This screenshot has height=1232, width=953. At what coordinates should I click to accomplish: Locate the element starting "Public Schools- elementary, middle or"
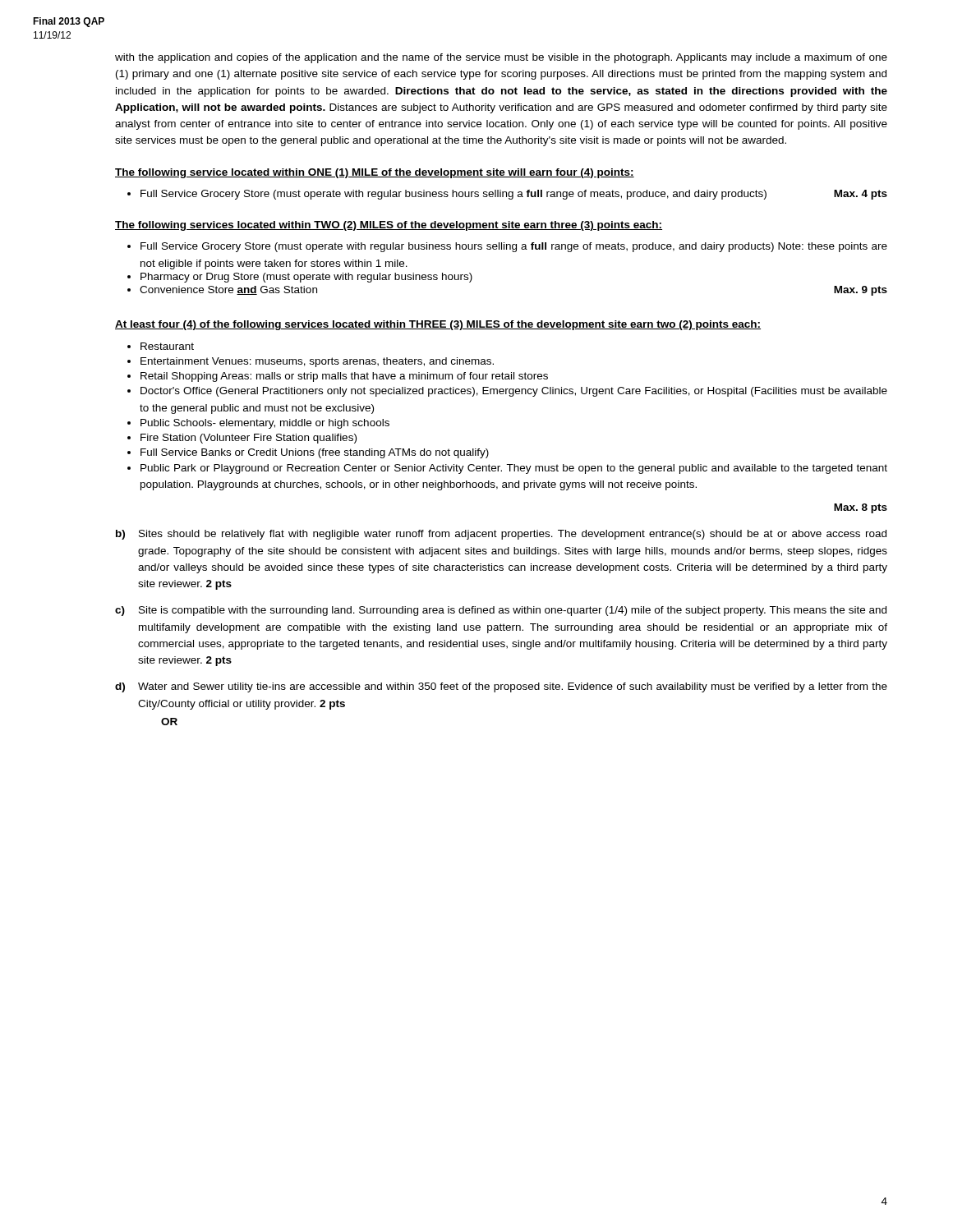tap(258, 424)
